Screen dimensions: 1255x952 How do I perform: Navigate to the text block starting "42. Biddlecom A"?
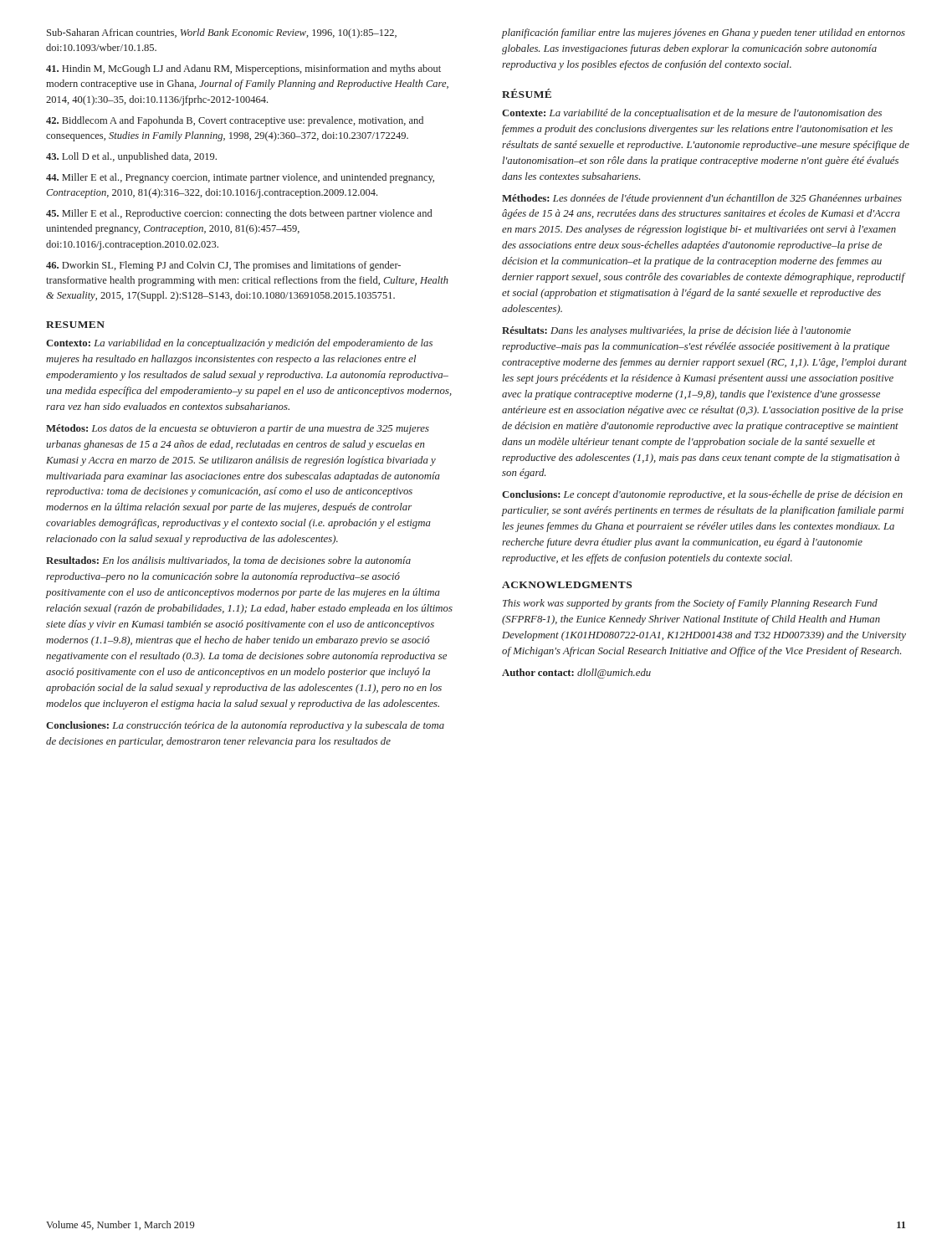pos(235,128)
